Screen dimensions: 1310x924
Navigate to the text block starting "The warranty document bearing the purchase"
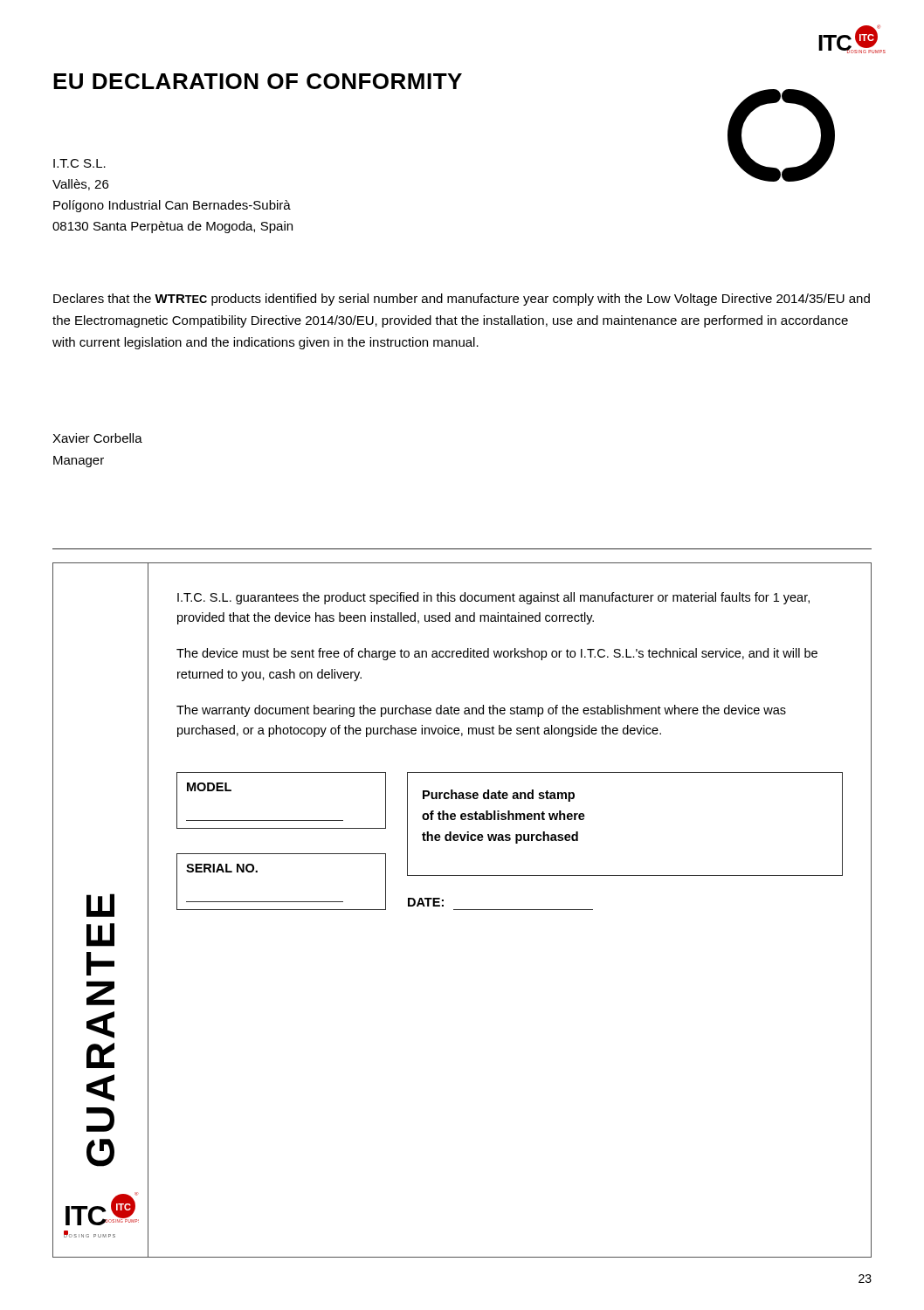click(x=481, y=720)
